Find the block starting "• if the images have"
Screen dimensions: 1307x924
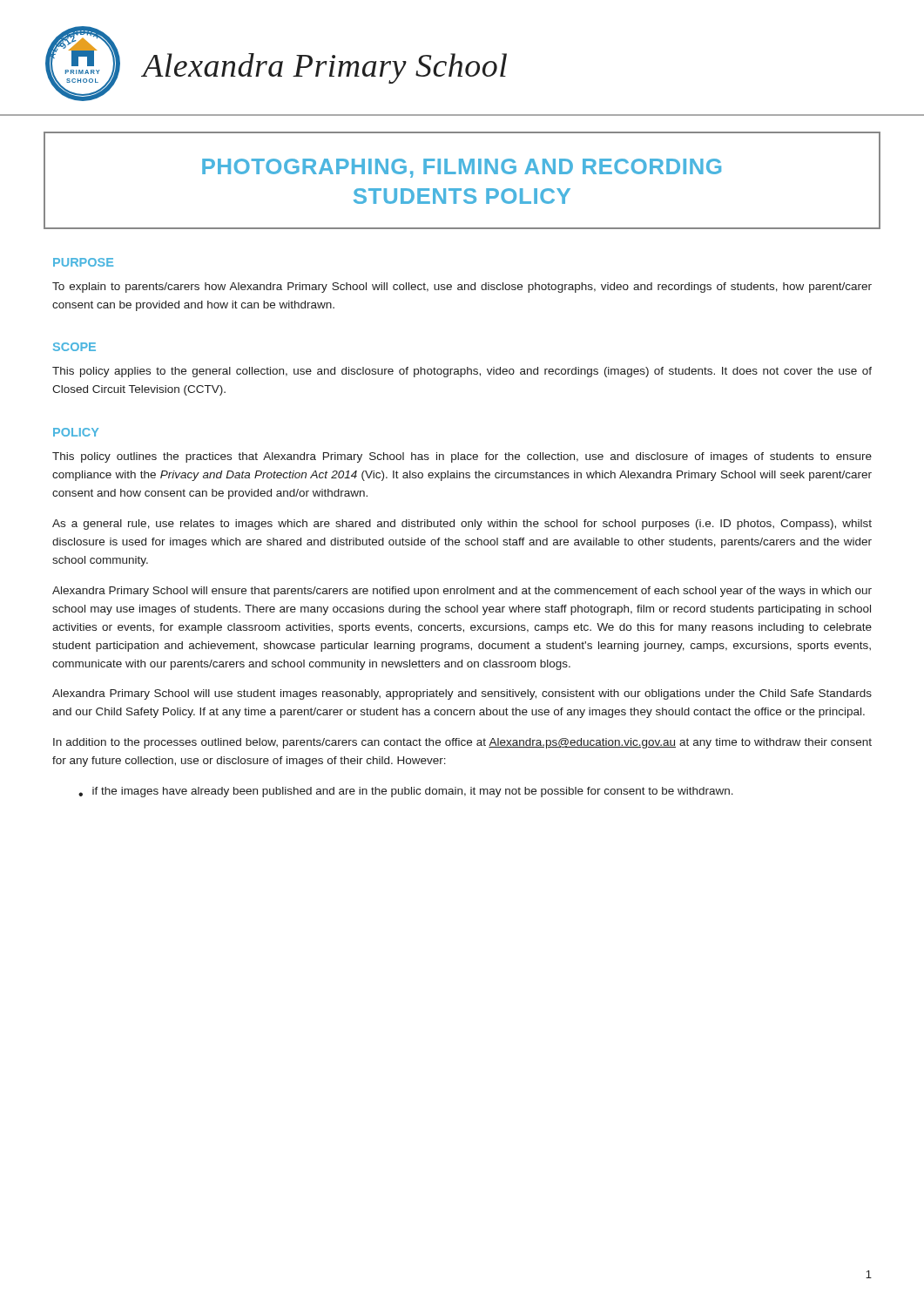pos(406,794)
